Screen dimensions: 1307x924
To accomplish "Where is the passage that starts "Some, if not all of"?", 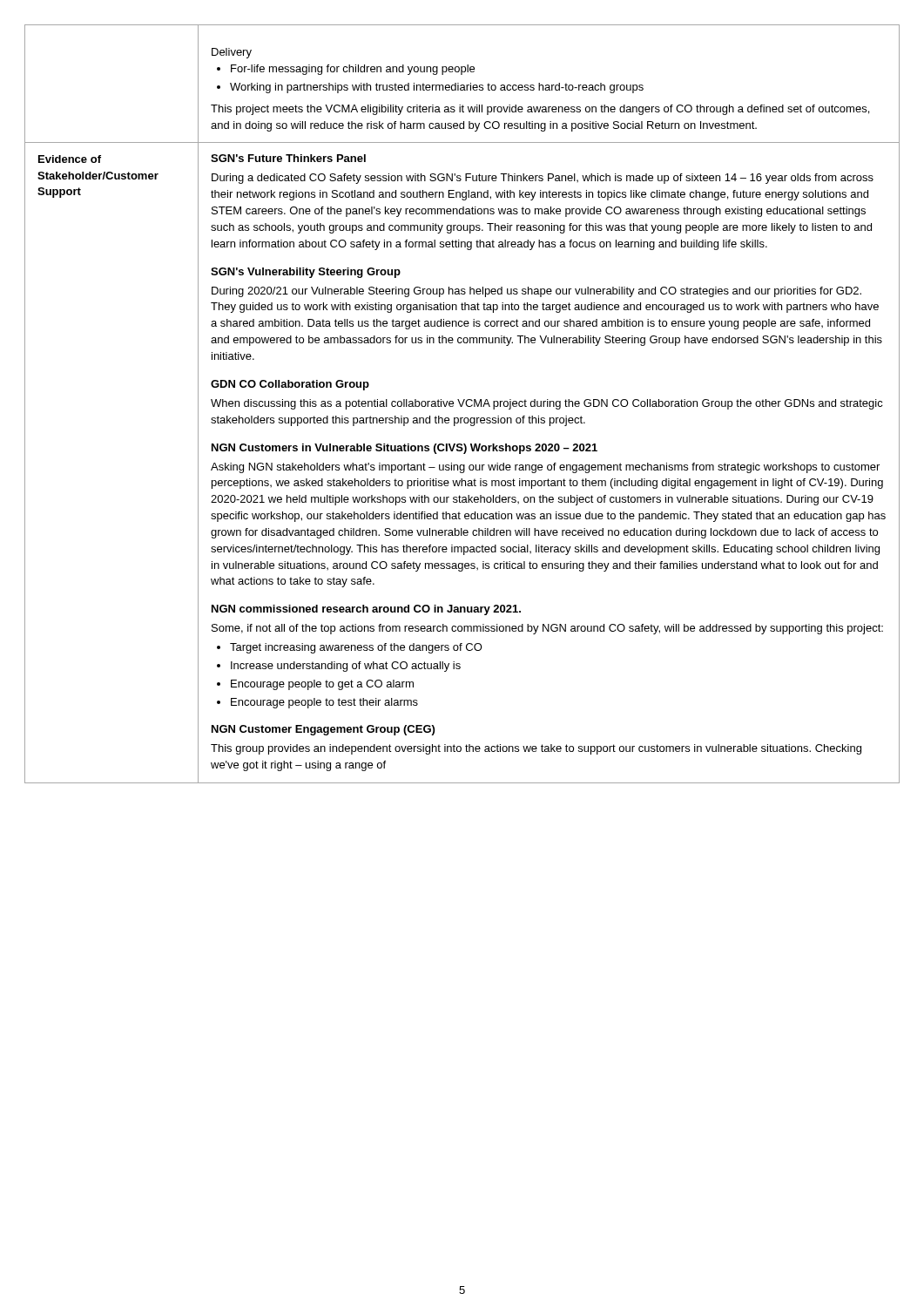I will pos(549,629).
